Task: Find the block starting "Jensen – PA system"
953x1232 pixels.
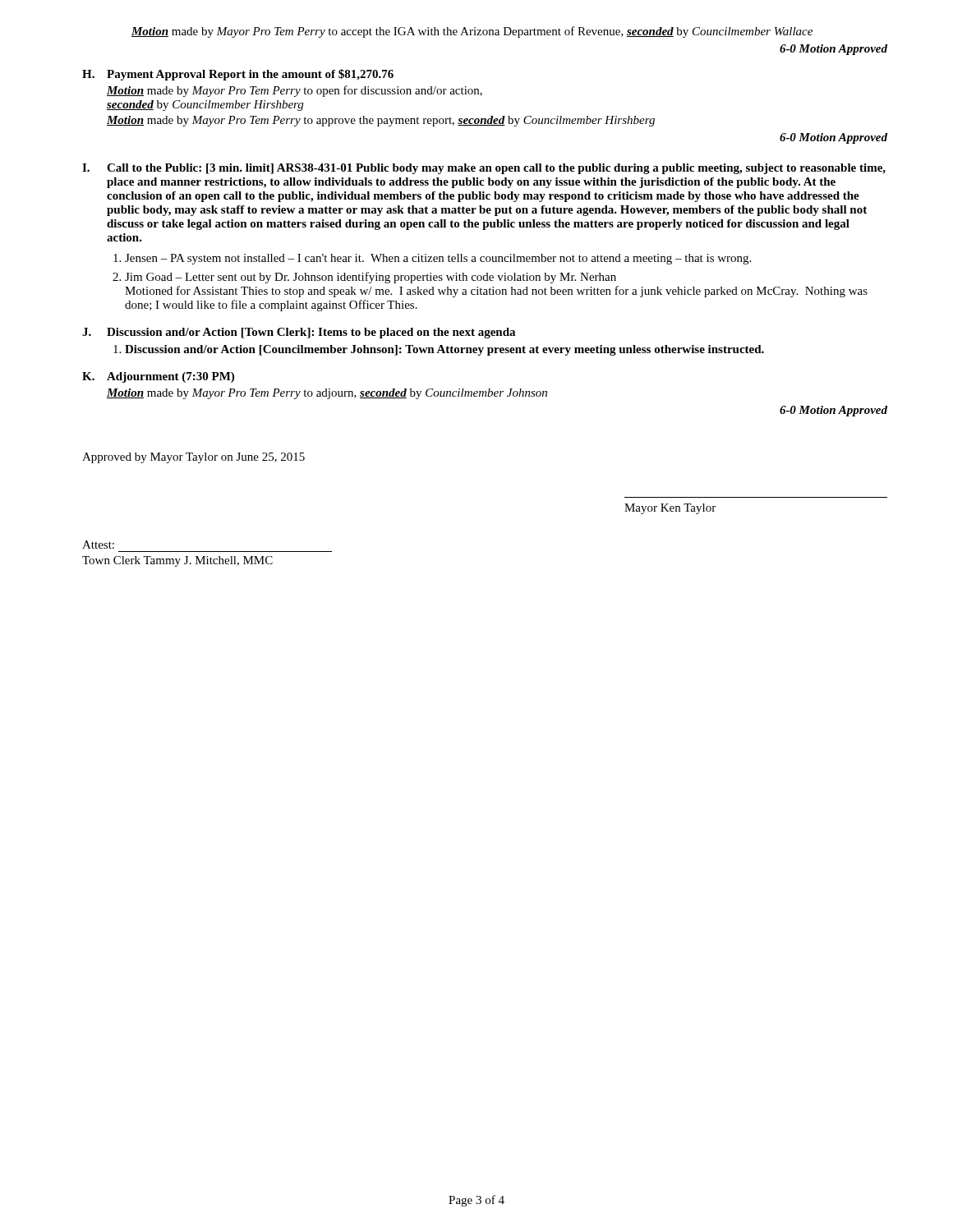Action: click(x=438, y=258)
